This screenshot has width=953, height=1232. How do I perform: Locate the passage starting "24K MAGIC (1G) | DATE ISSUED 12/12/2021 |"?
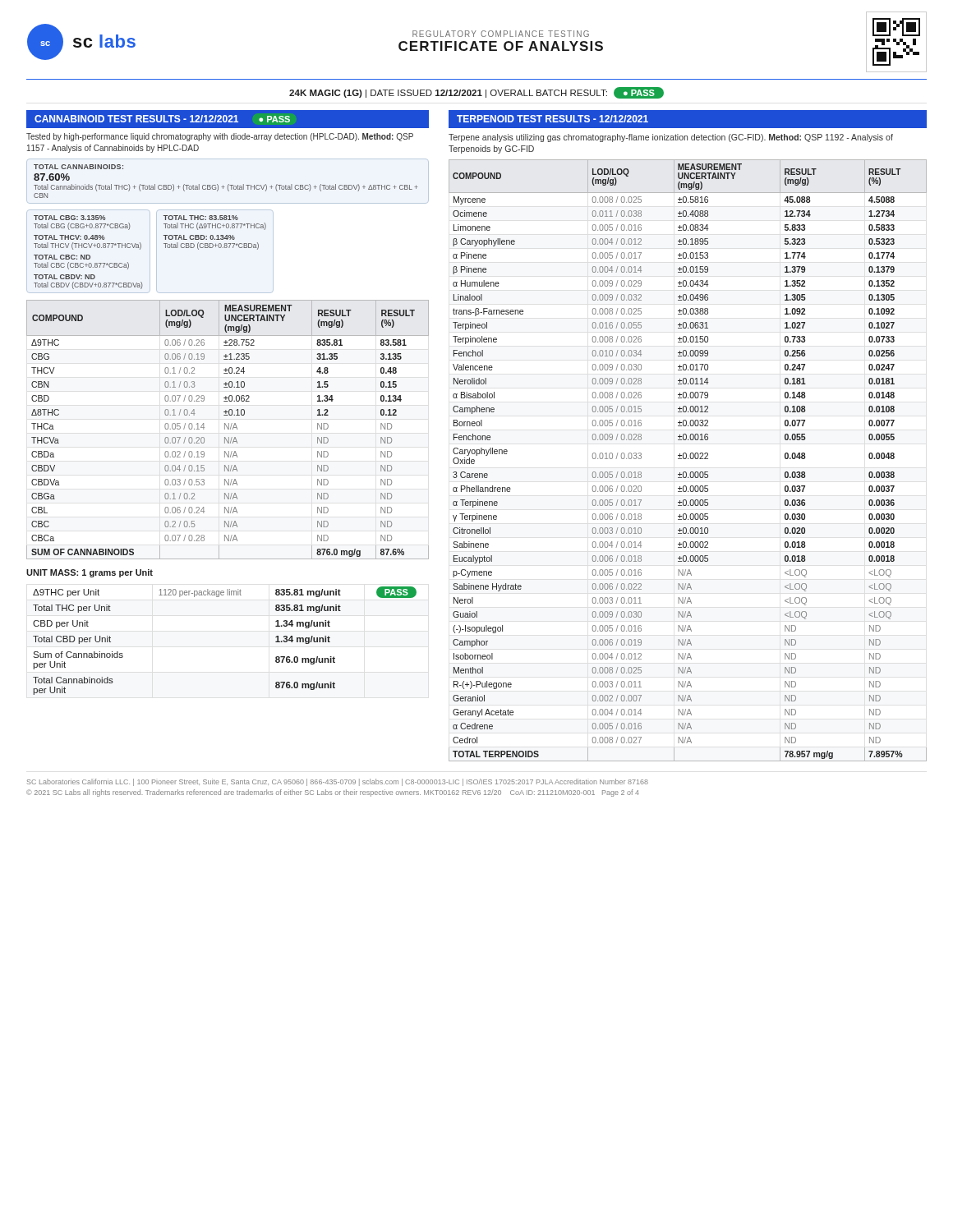tap(476, 93)
